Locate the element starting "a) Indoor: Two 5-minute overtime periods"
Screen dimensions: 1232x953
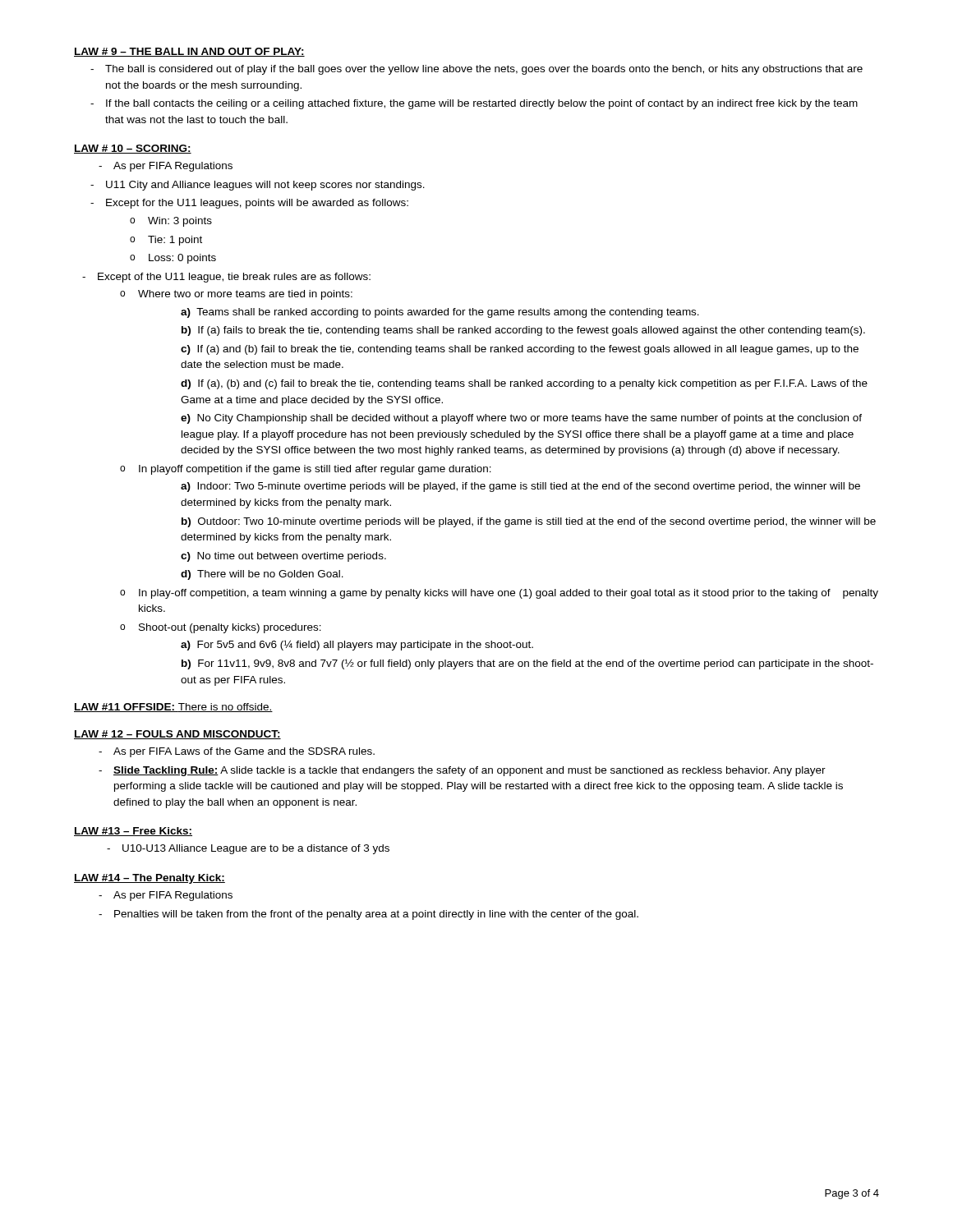point(521,494)
